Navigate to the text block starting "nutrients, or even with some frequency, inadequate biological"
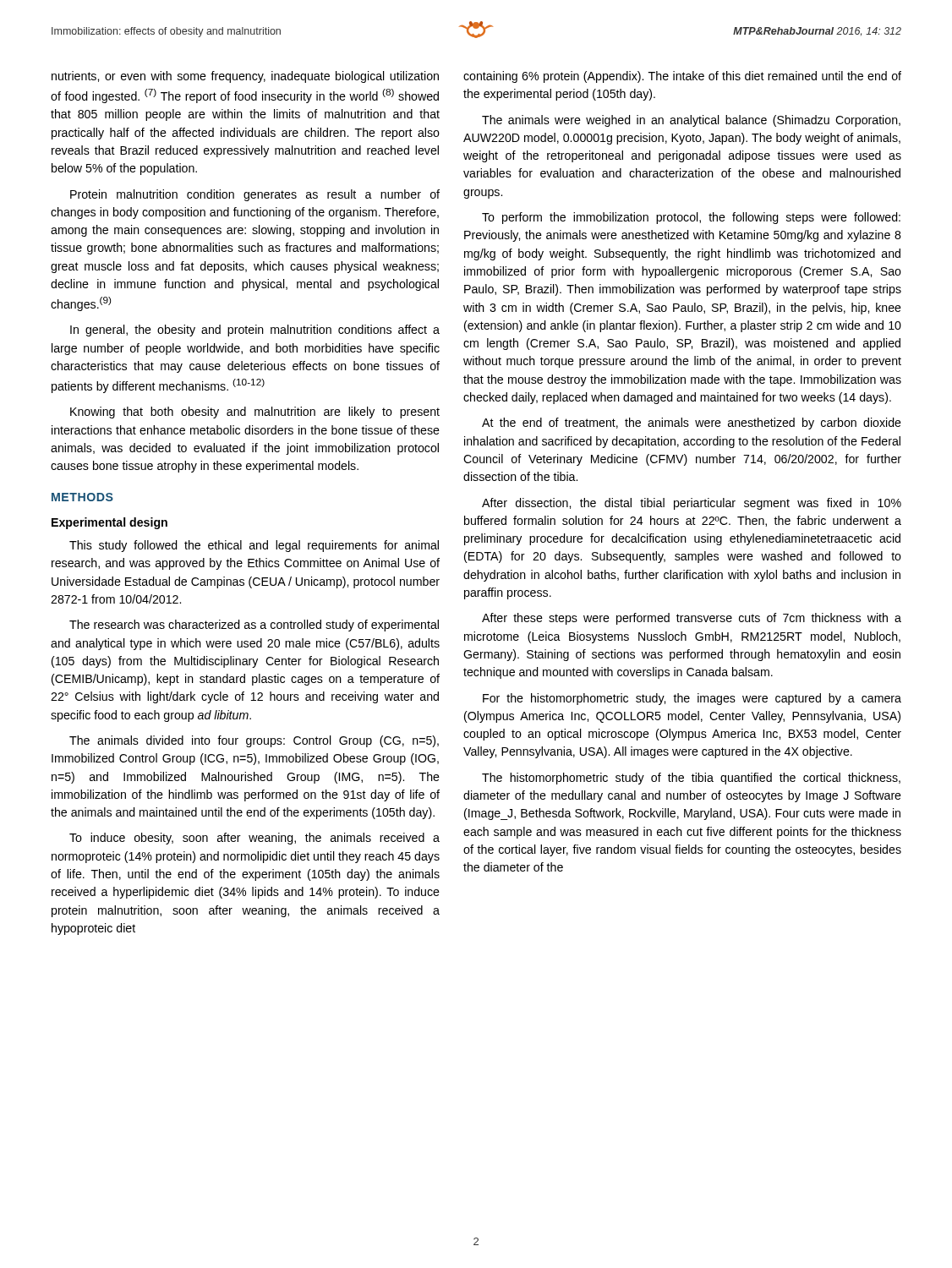 pyautogui.click(x=245, y=123)
